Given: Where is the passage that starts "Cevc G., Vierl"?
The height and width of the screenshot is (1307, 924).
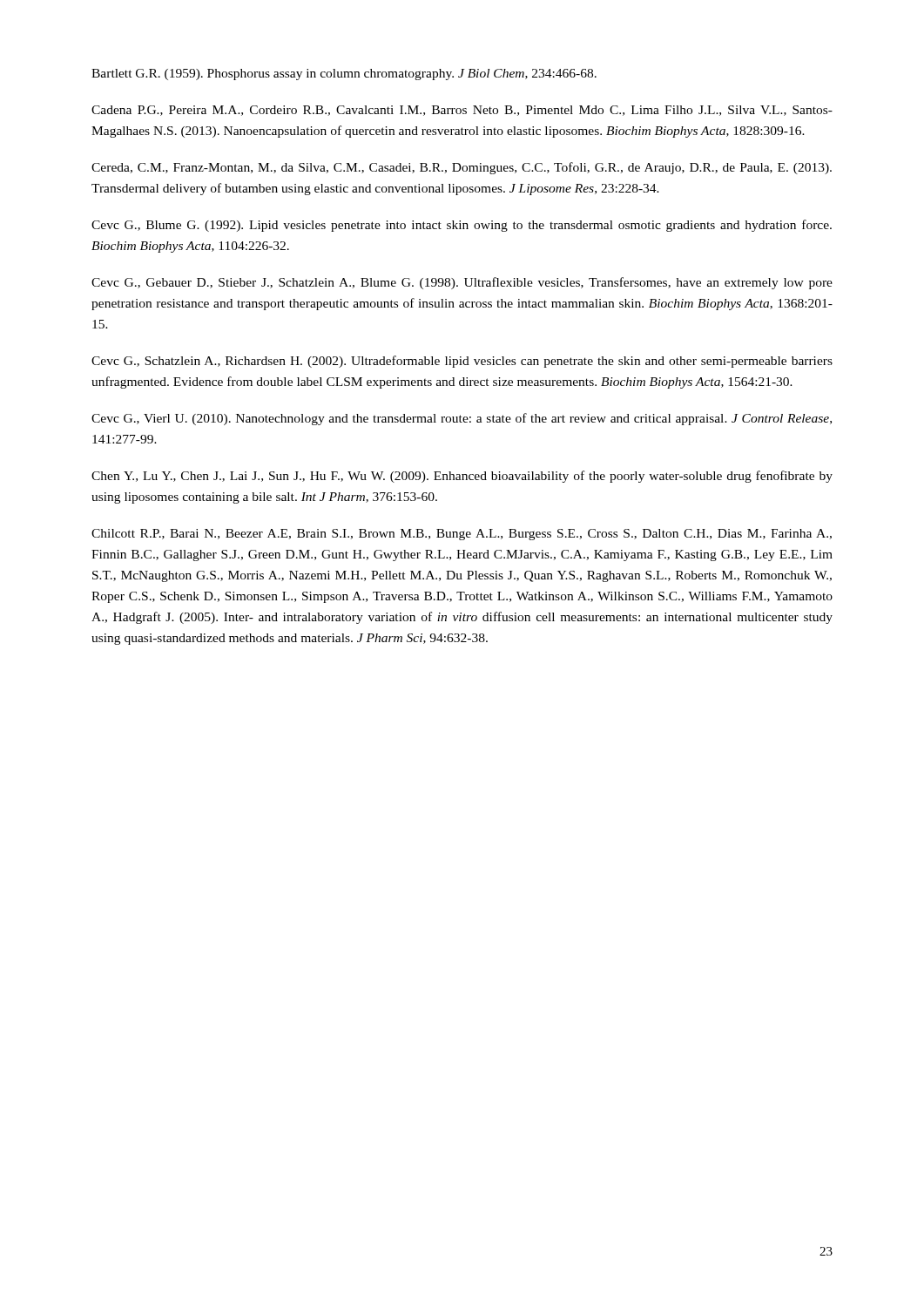Looking at the screenshot, I should click(462, 428).
